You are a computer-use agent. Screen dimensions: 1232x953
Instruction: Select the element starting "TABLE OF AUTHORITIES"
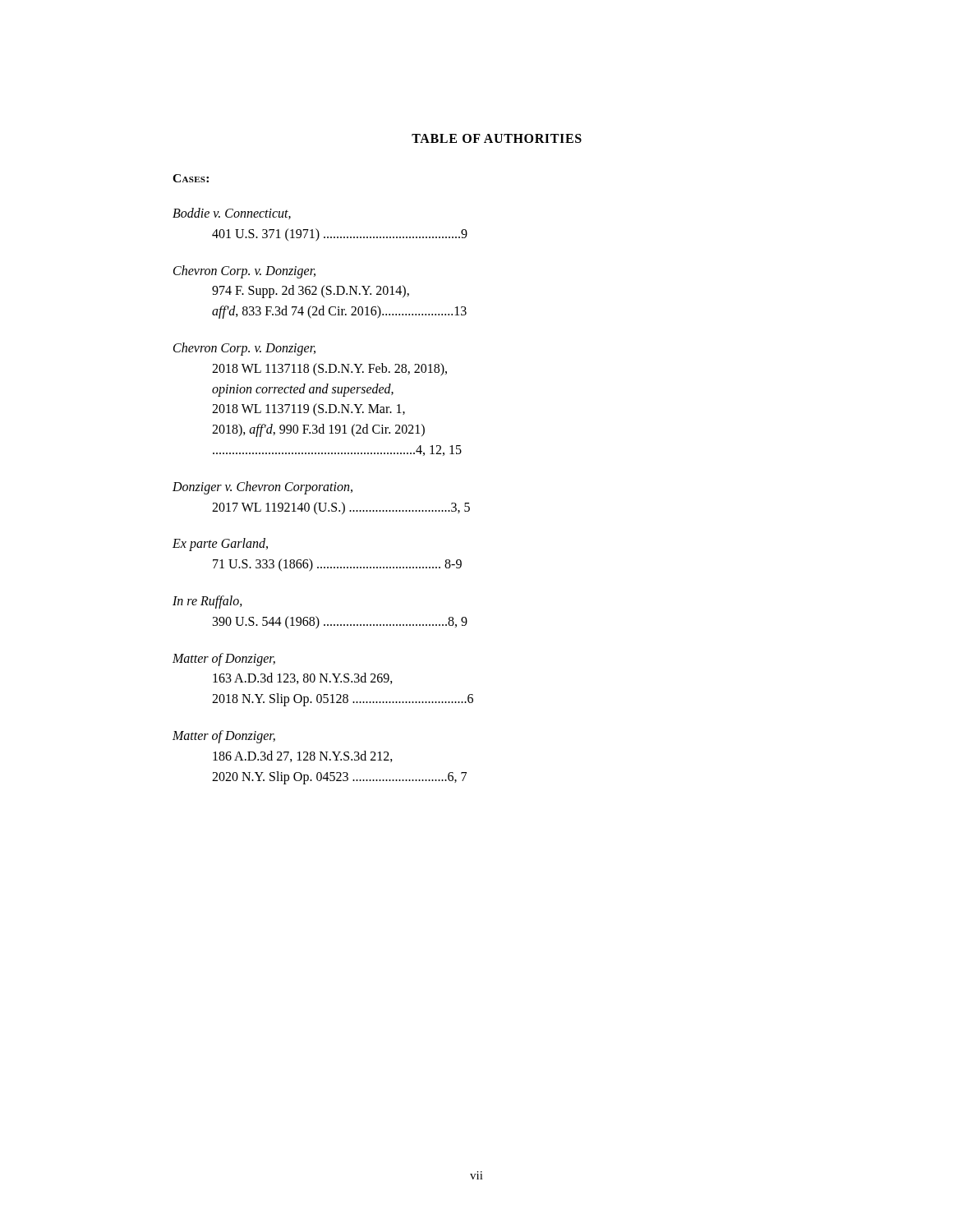click(x=497, y=138)
